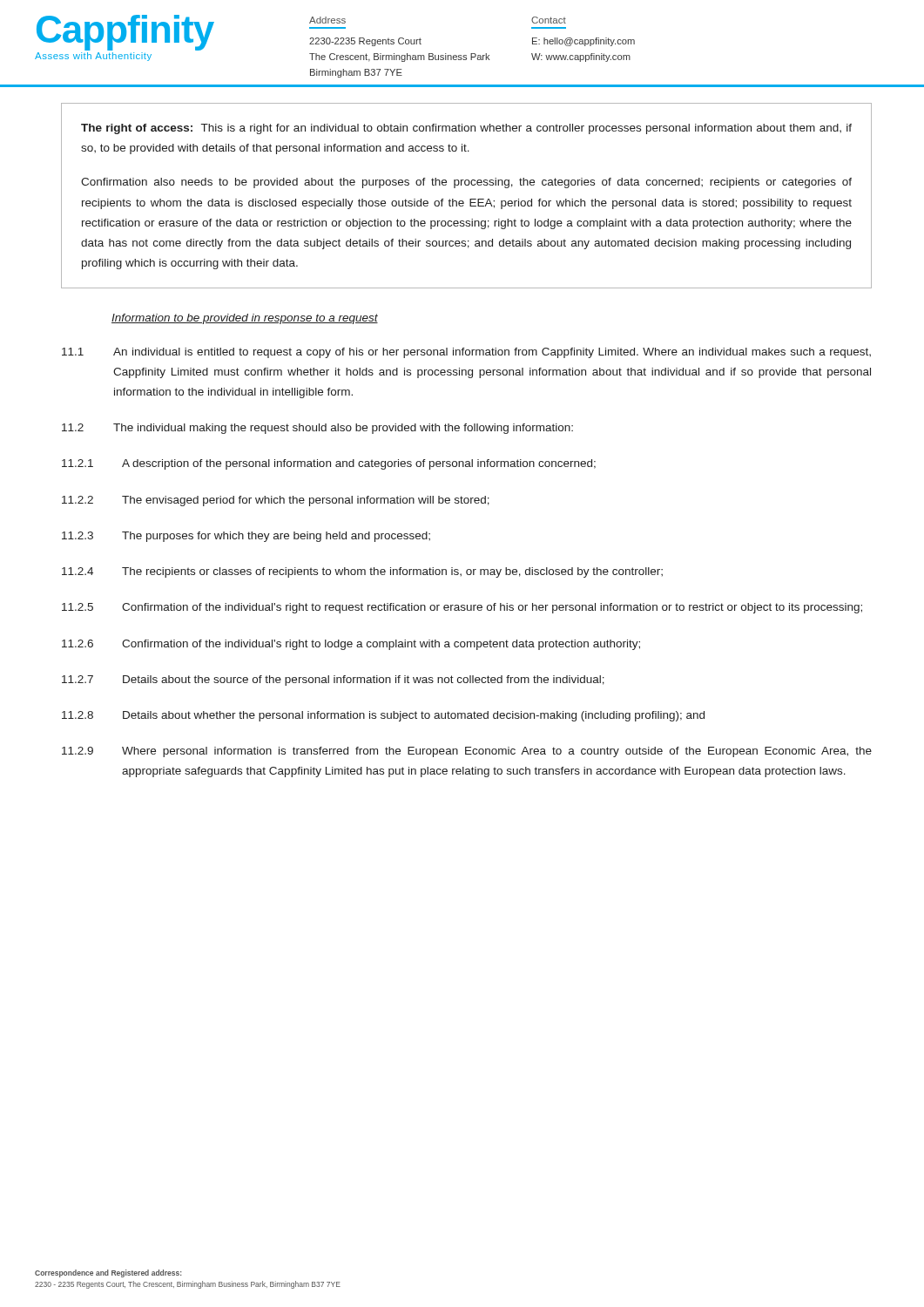Point to the block beginning "11.2.3 The purposes for which"
The width and height of the screenshot is (924, 1307).
point(246,535)
